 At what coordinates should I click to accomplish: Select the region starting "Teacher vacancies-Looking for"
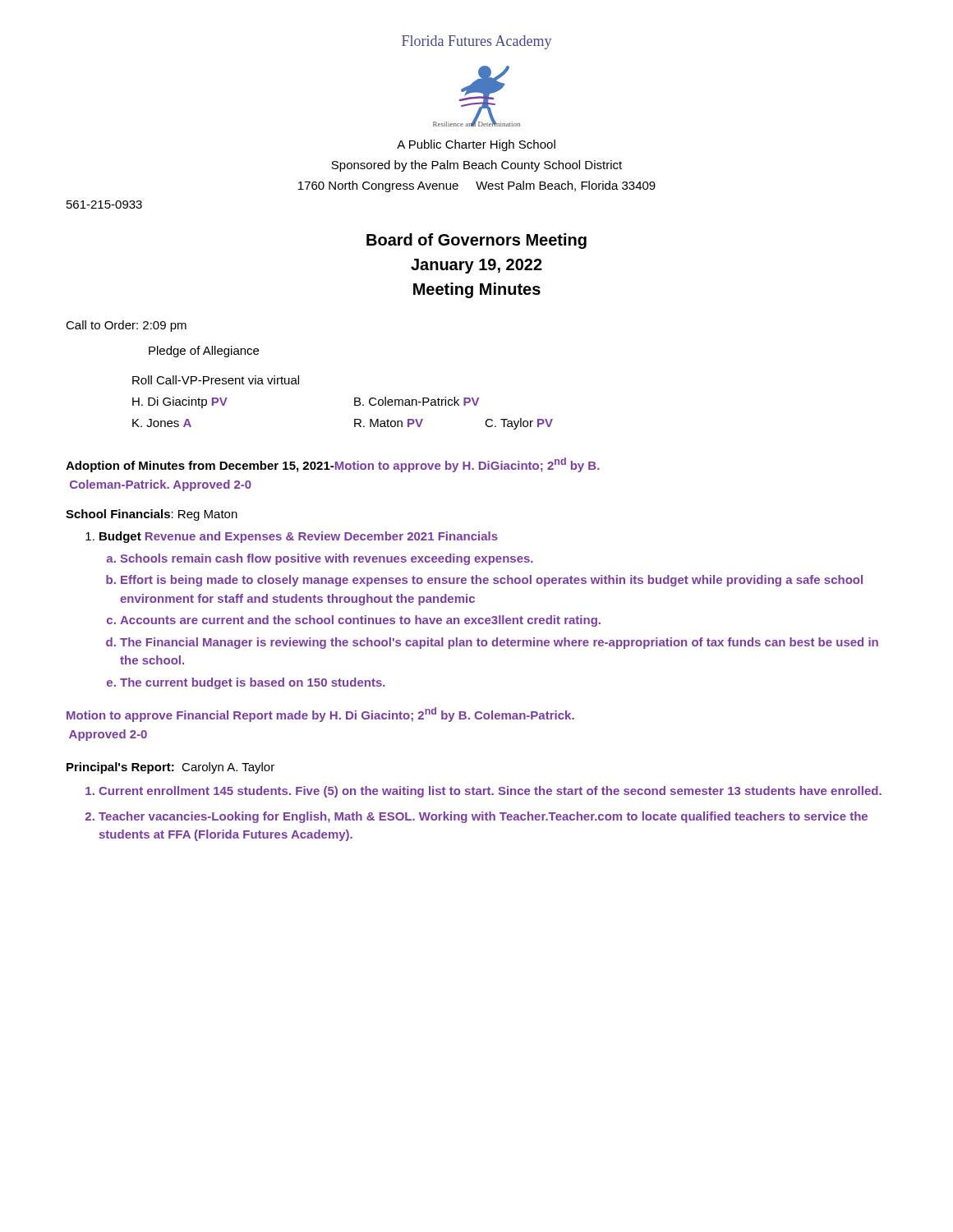[x=483, y=825]
